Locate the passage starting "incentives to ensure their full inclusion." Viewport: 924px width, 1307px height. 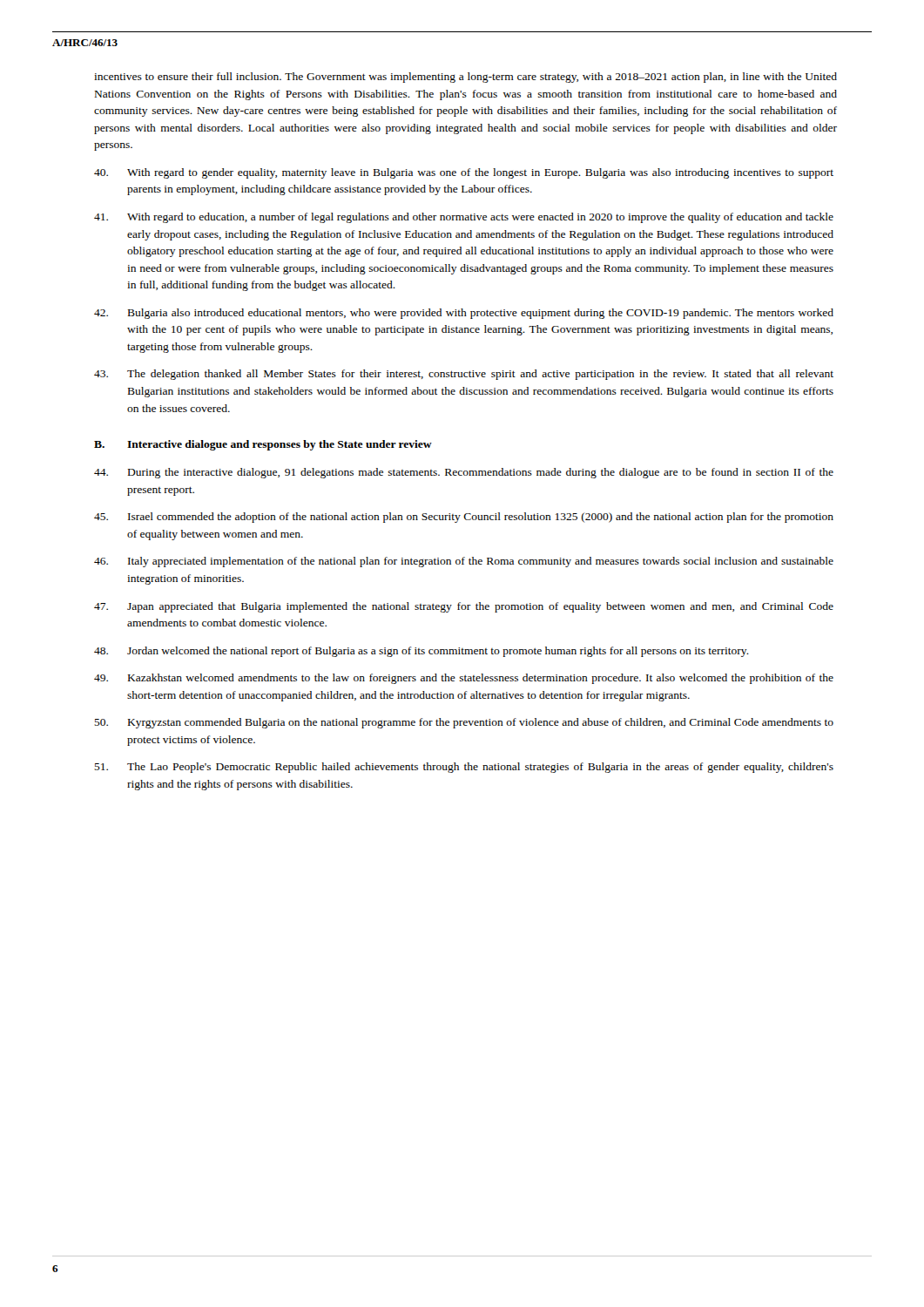[x=465, y=110]
